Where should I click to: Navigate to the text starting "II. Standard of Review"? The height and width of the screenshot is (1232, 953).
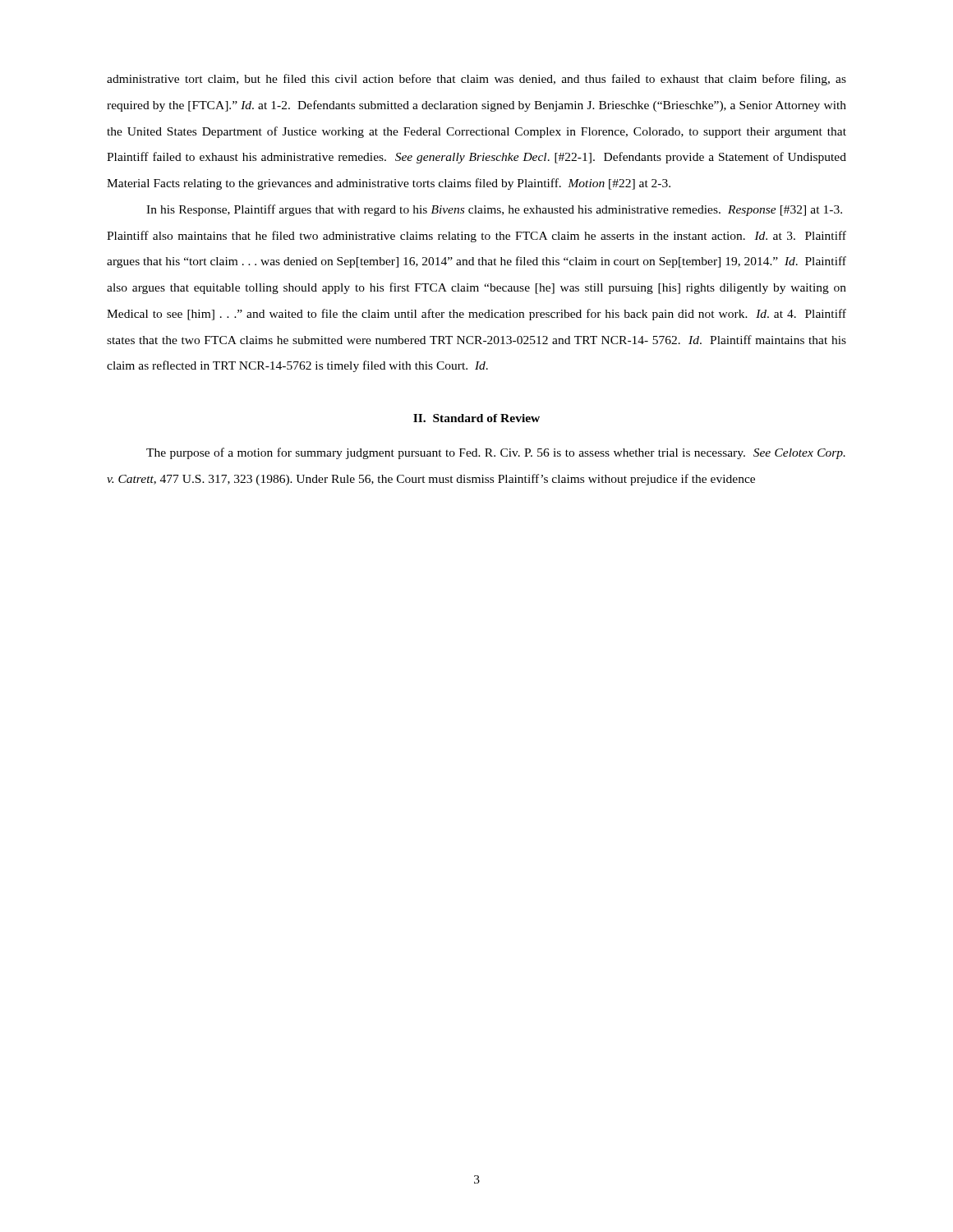476,418
